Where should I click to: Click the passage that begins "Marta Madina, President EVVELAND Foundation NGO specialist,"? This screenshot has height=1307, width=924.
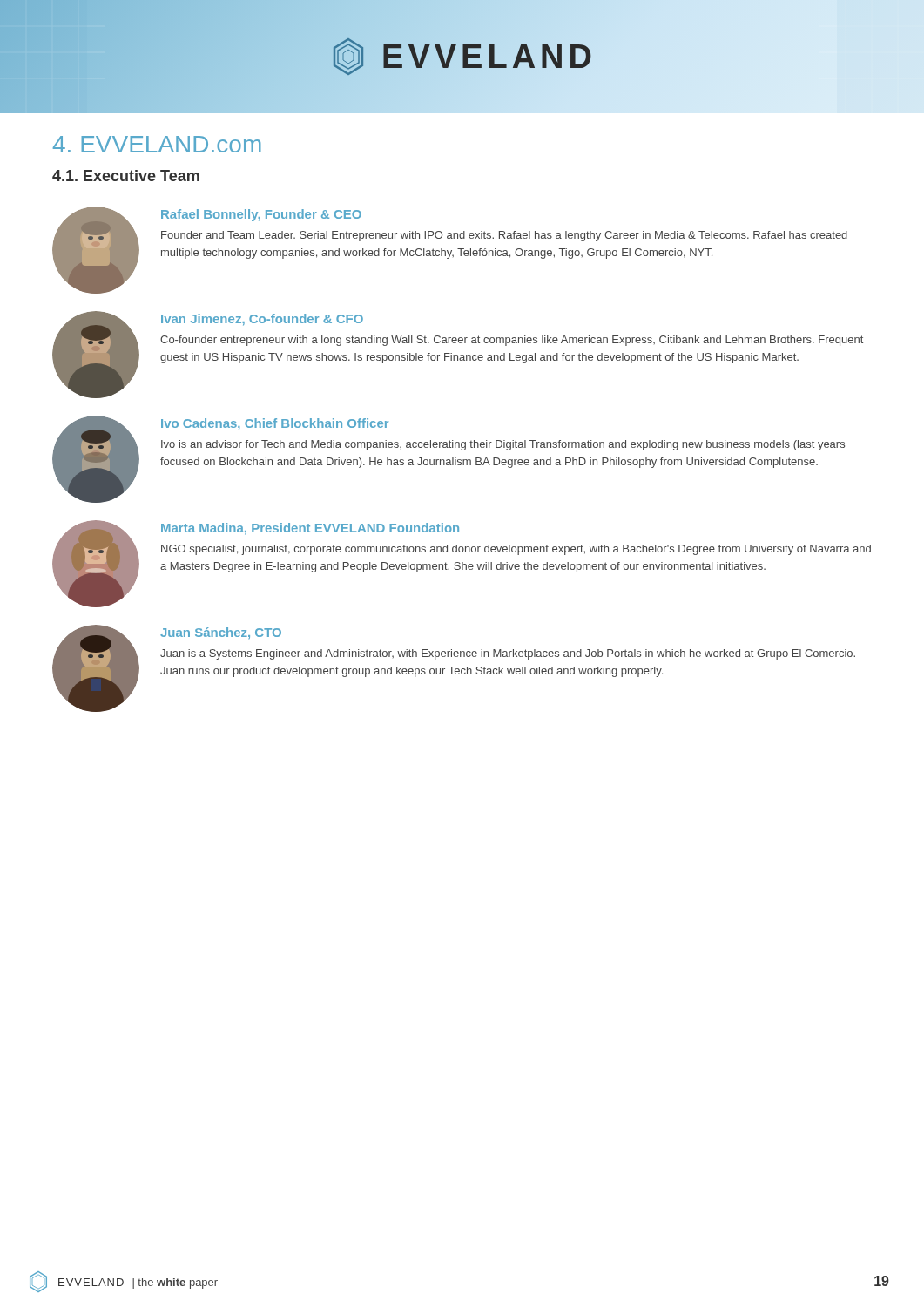(x=516, y=548)
